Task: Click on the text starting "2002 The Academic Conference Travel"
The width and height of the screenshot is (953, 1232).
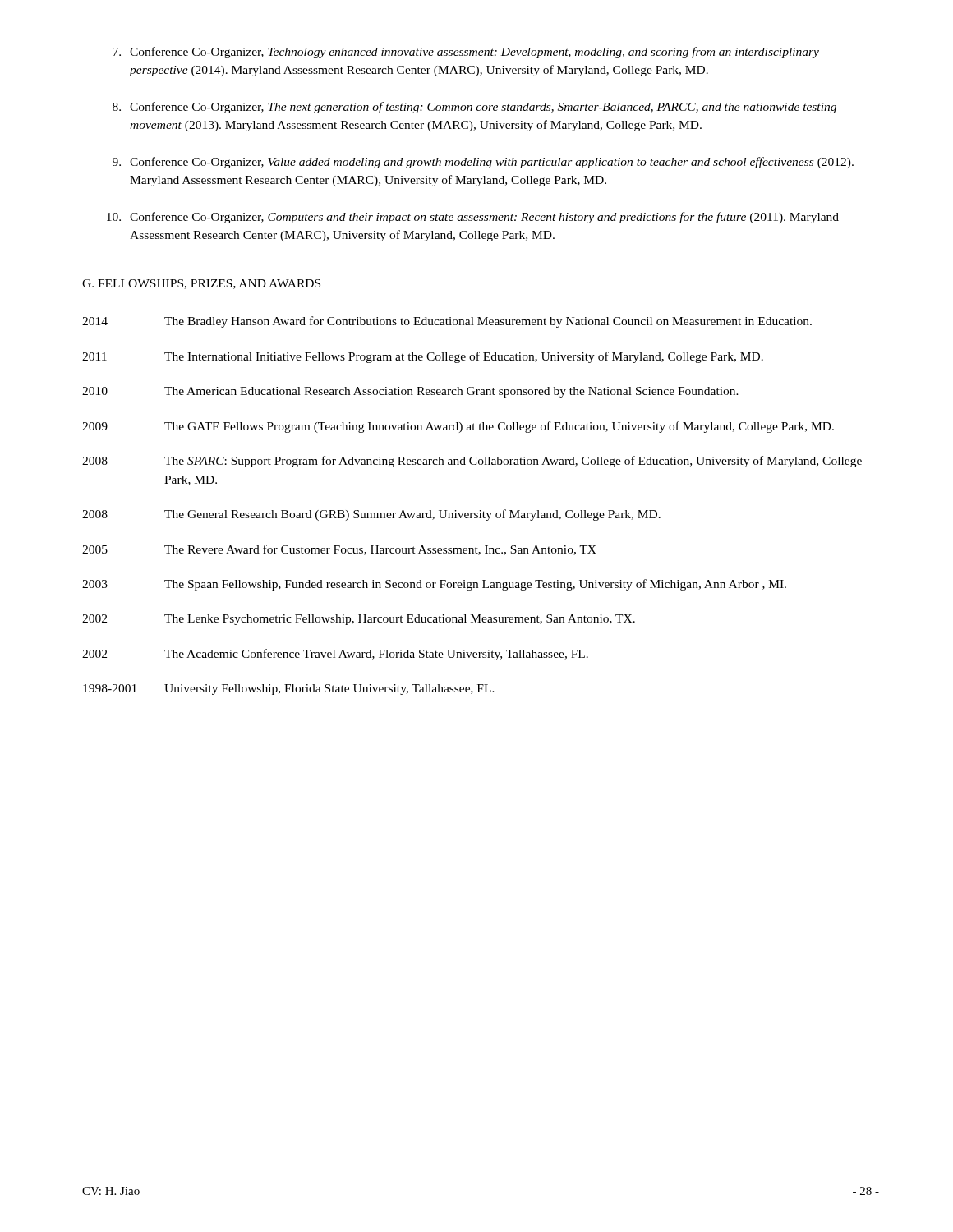Action: [481, 654]
